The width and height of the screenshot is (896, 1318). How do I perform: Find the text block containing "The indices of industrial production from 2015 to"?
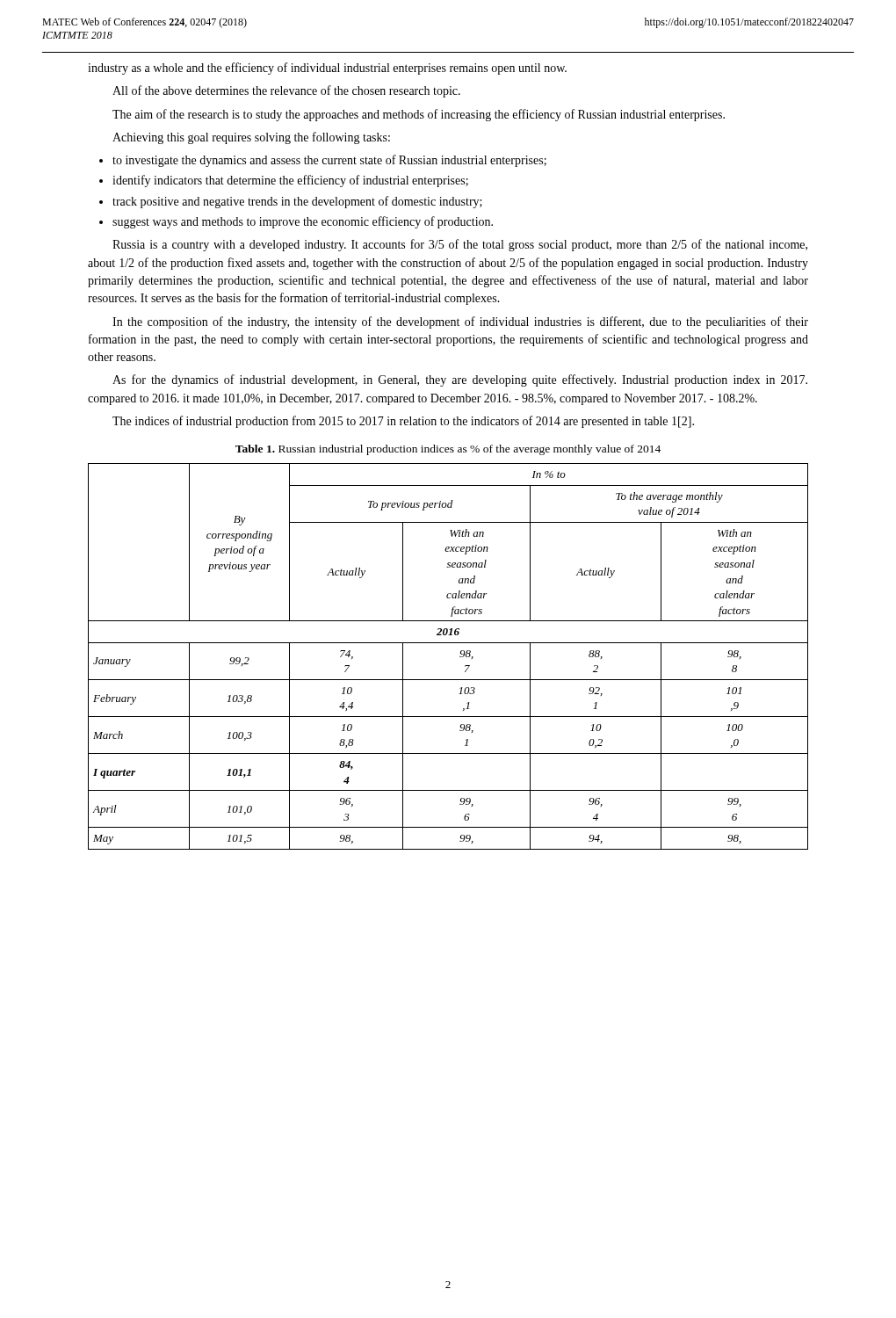point(448,422)
